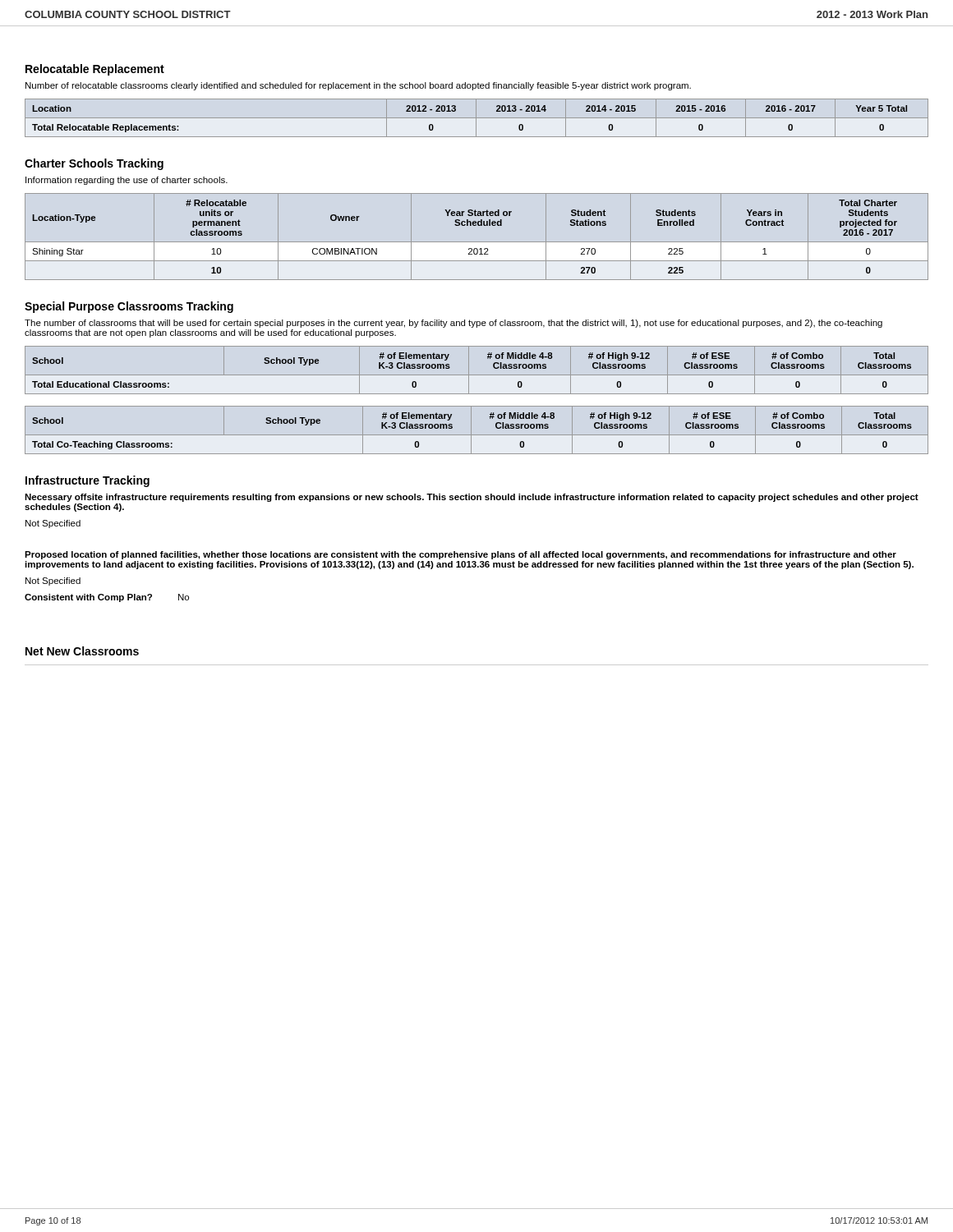
Task: Find the region starting "Number of relocatable classrooms clearly identified"
Action: [x=358, y=85]
